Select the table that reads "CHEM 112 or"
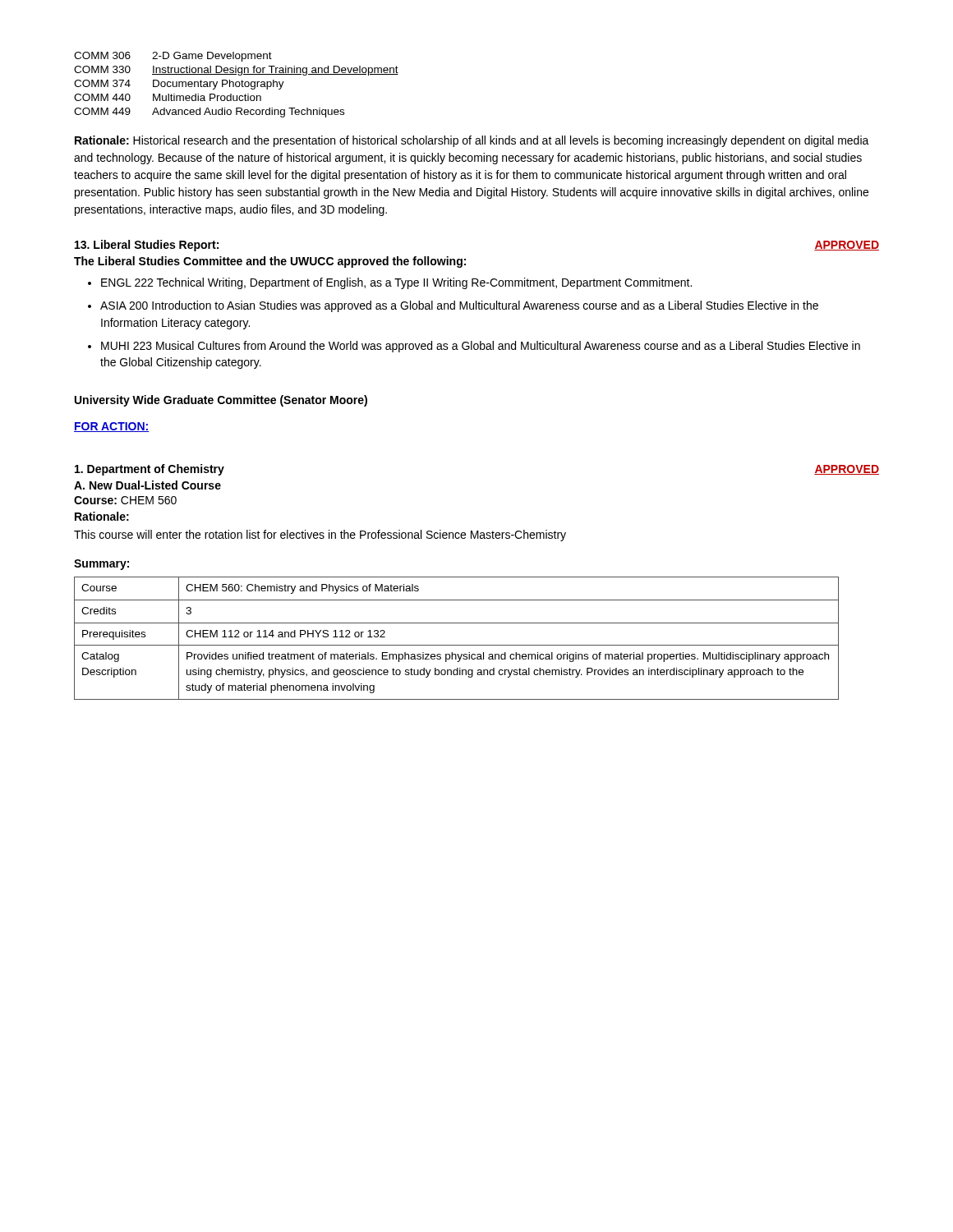 476,638
